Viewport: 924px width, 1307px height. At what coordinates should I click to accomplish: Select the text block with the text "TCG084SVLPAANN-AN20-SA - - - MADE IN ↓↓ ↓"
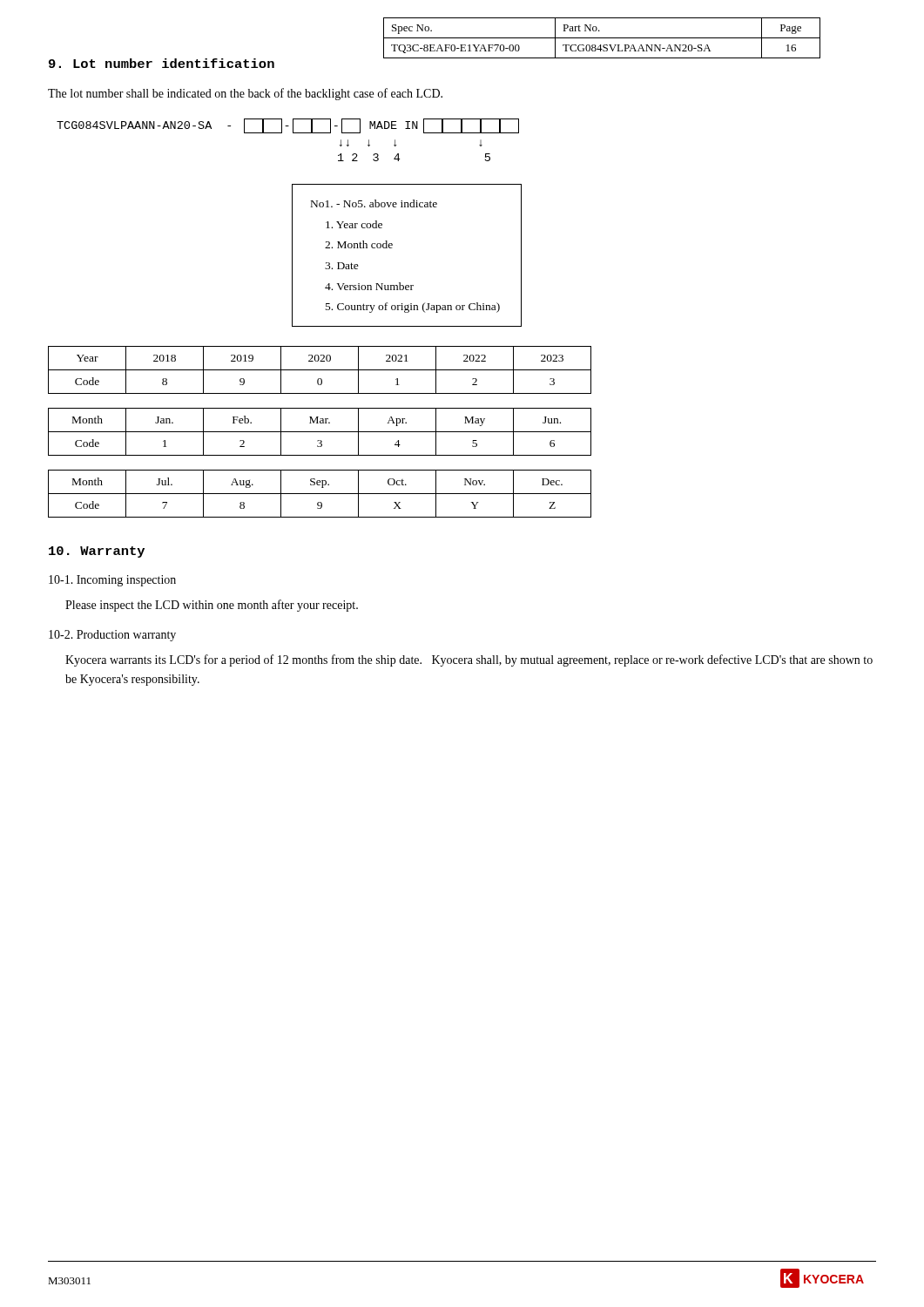pos(466,142)
